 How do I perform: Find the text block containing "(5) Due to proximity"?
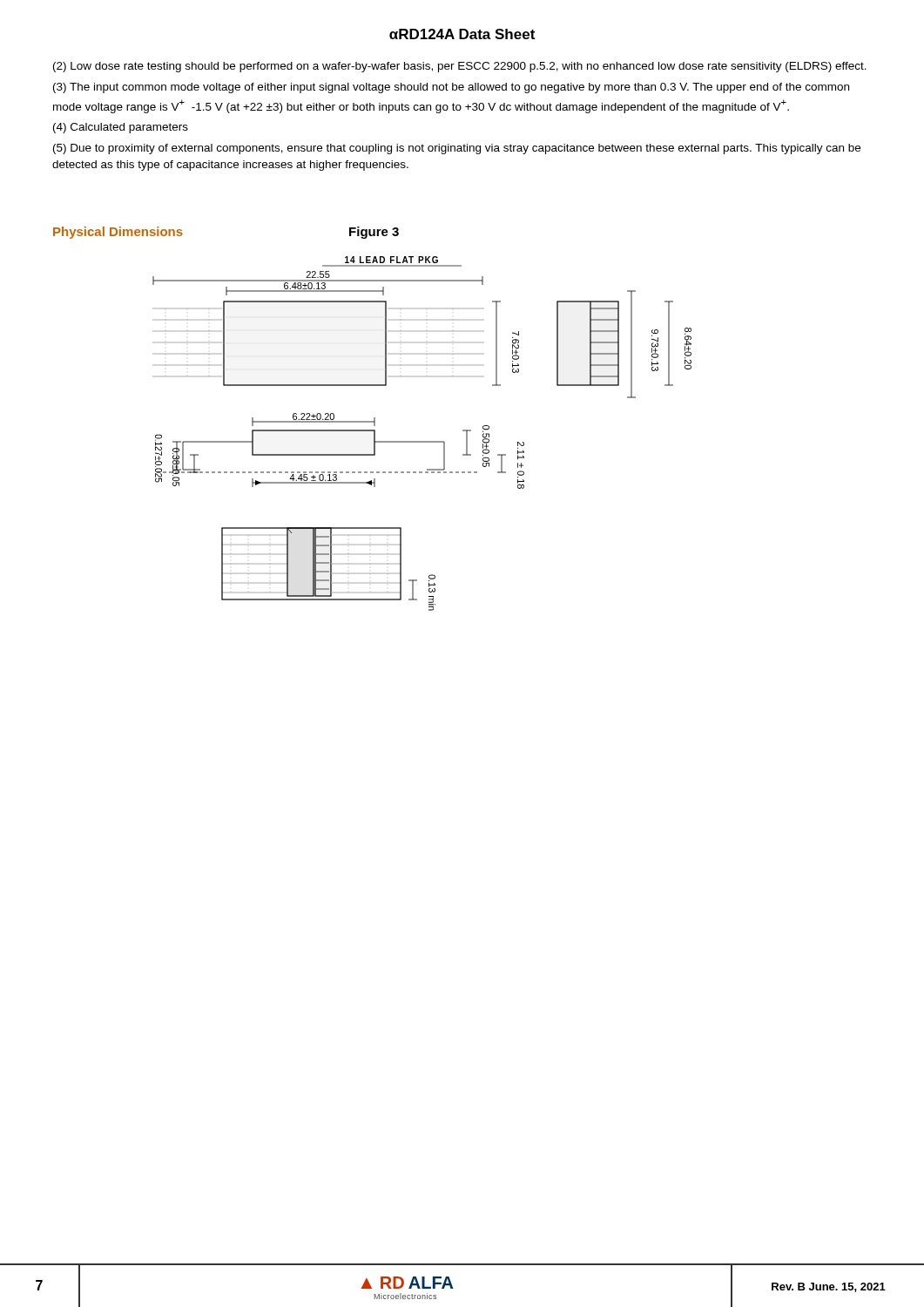(457, 156)
